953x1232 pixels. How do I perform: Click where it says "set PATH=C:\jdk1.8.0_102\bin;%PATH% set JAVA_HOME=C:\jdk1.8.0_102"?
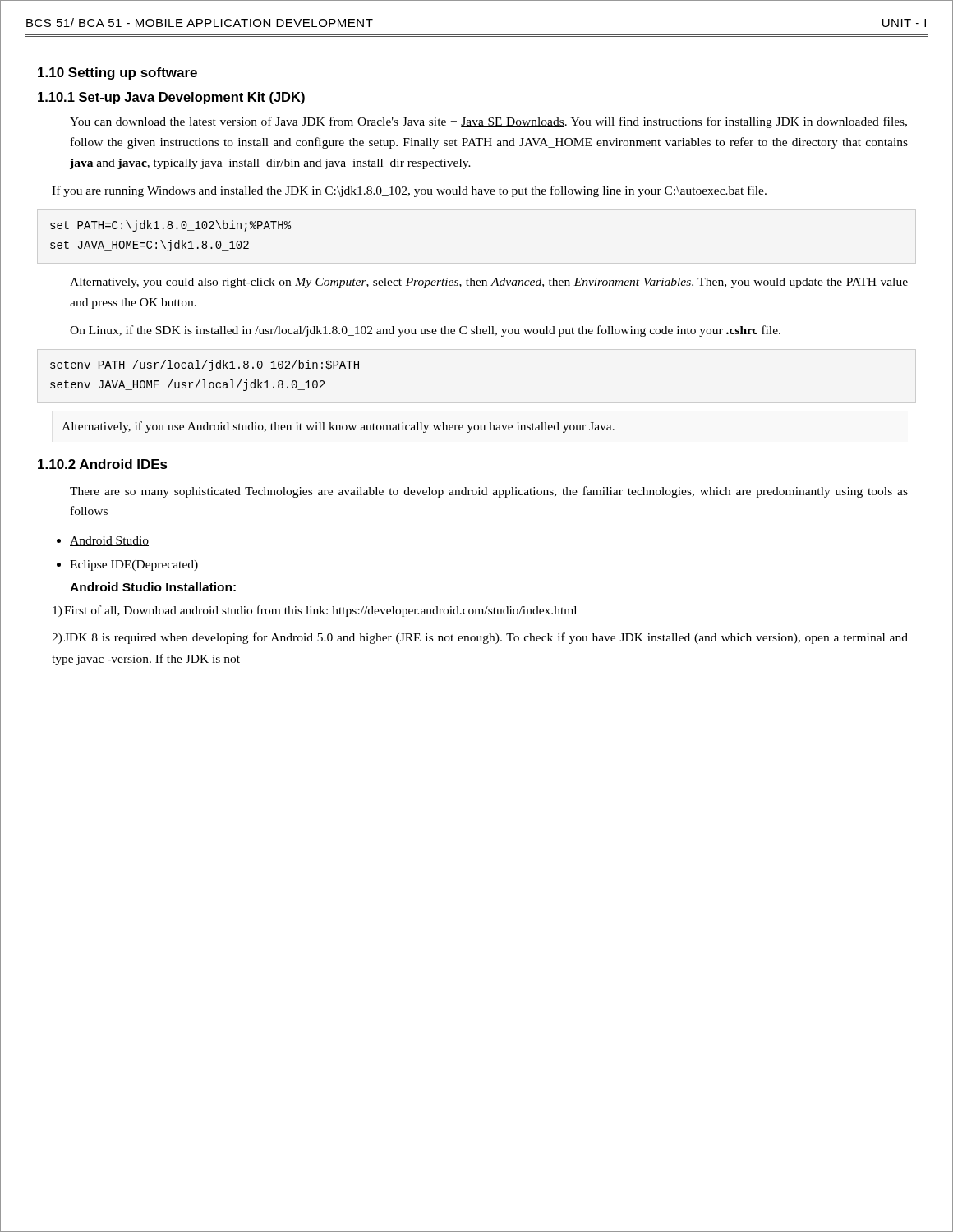[x=170, y=236]
